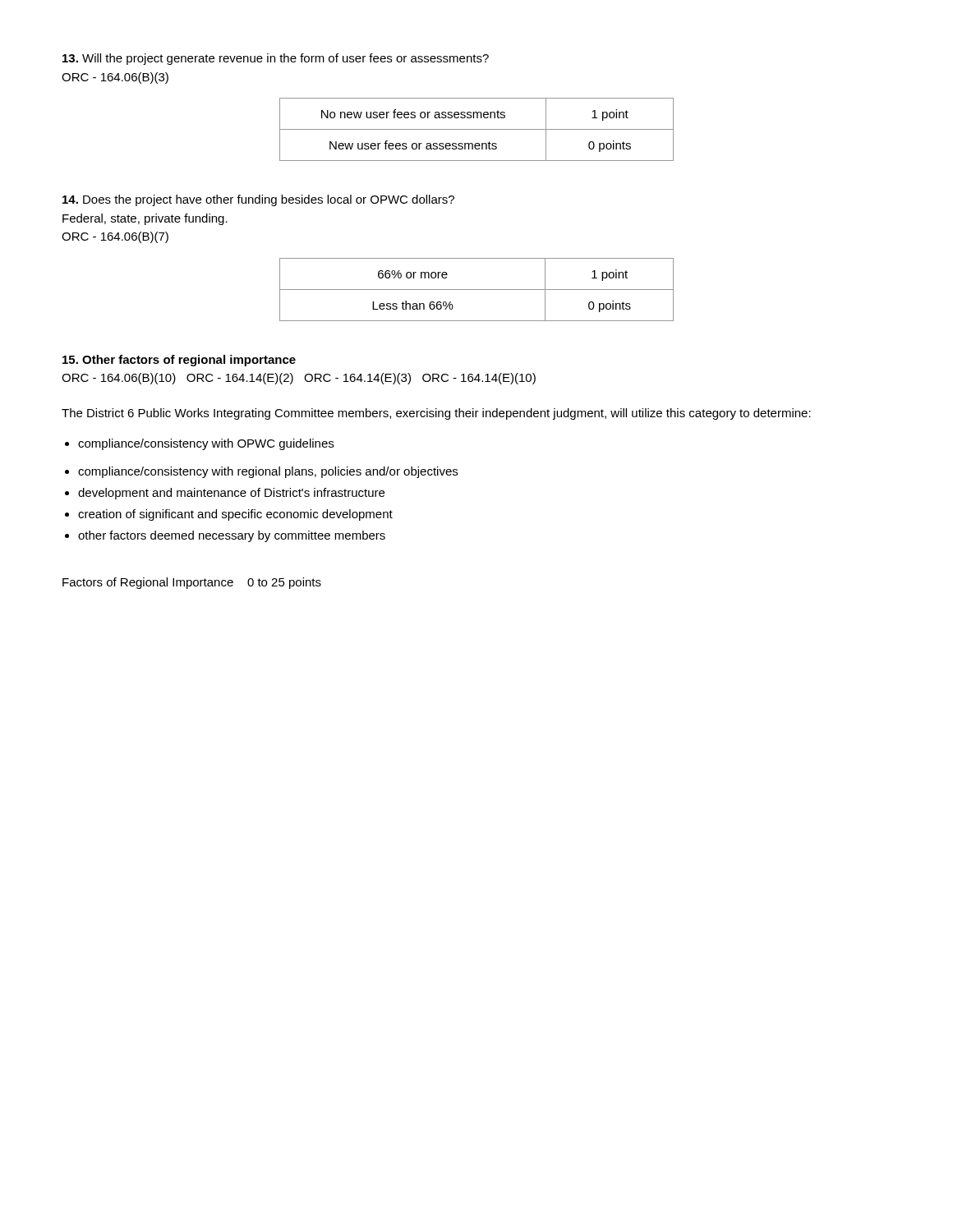Click the passage that begins "Will the project generate revenue in"
The image size is (953, 1232).
coord(275,67)
